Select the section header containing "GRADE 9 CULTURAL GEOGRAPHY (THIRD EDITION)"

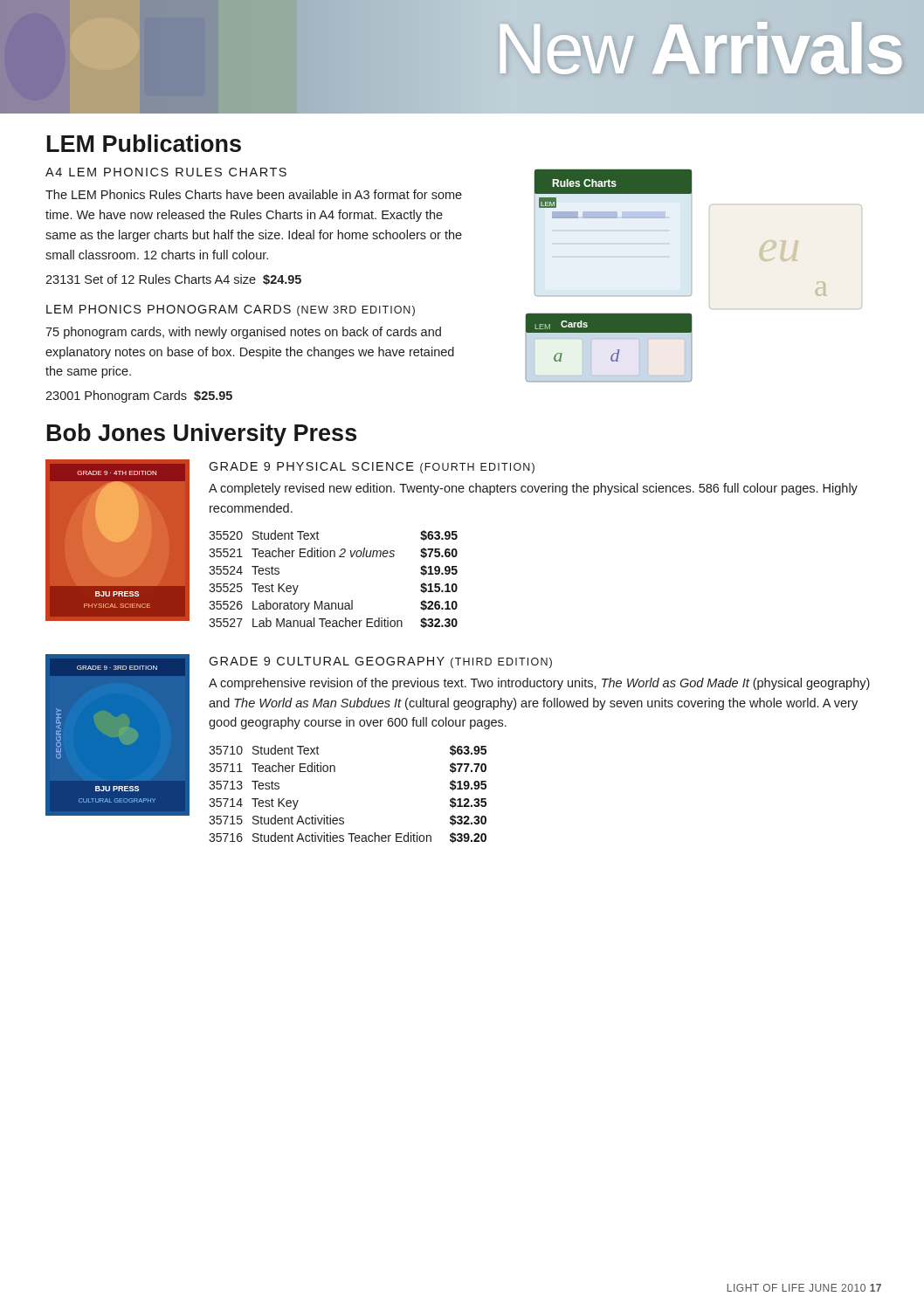point(381,661)
